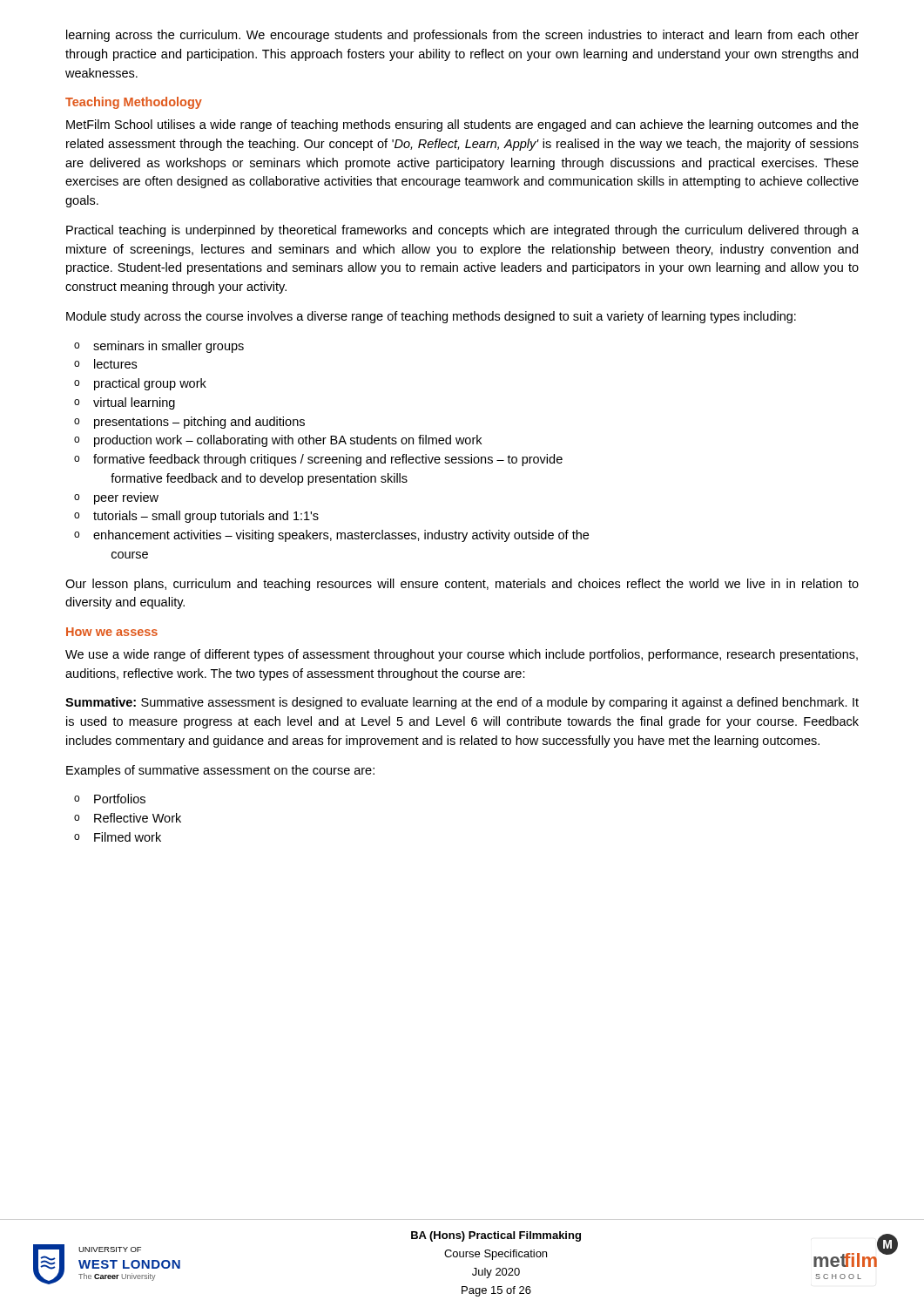Locate the region starting "enhancement activities – visiting speakers, masterclasses,"
Viewport: 924px width, 1307px height.
[462, 545]
